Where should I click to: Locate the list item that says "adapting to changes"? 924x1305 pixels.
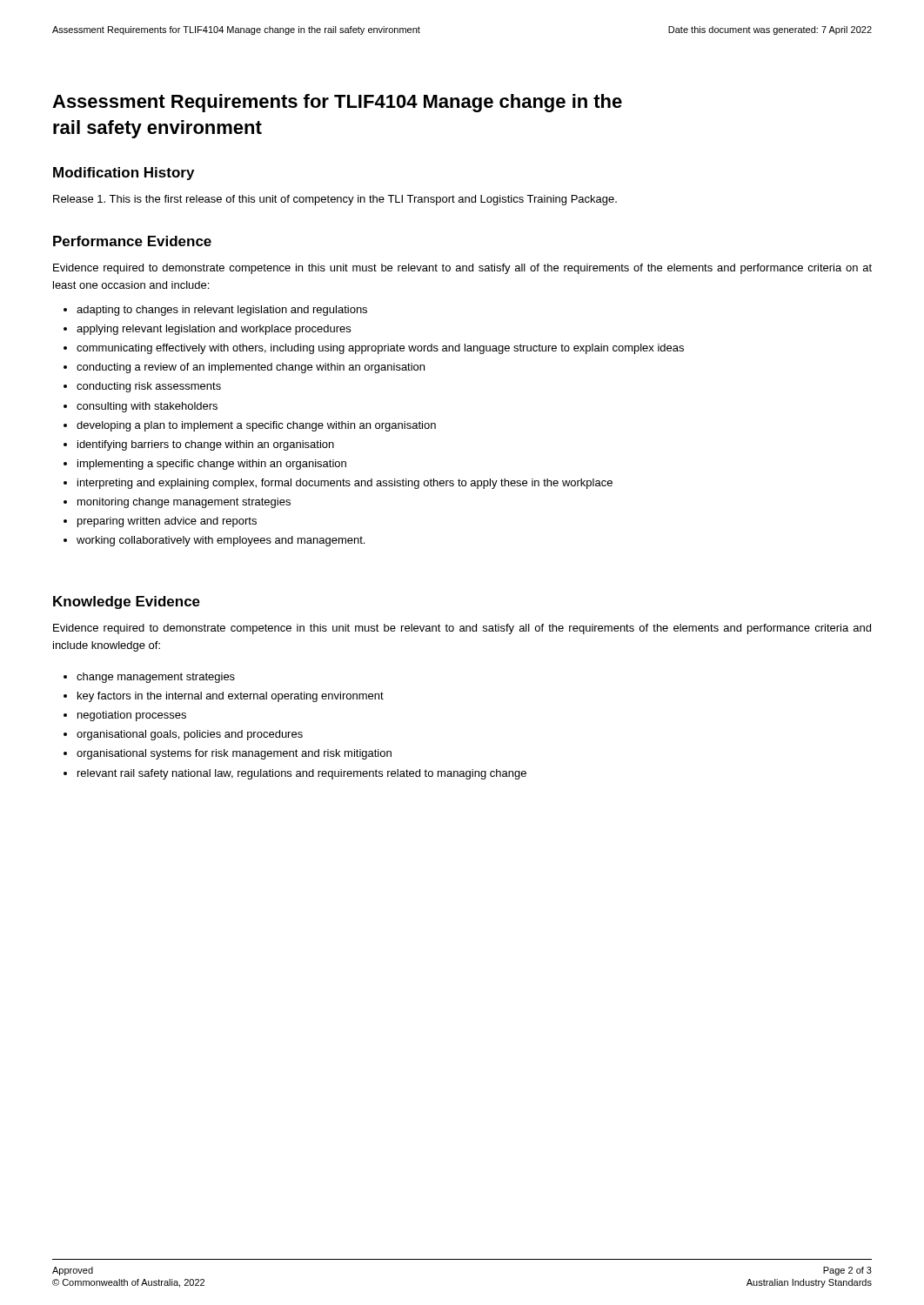click(x=222, y=309)
